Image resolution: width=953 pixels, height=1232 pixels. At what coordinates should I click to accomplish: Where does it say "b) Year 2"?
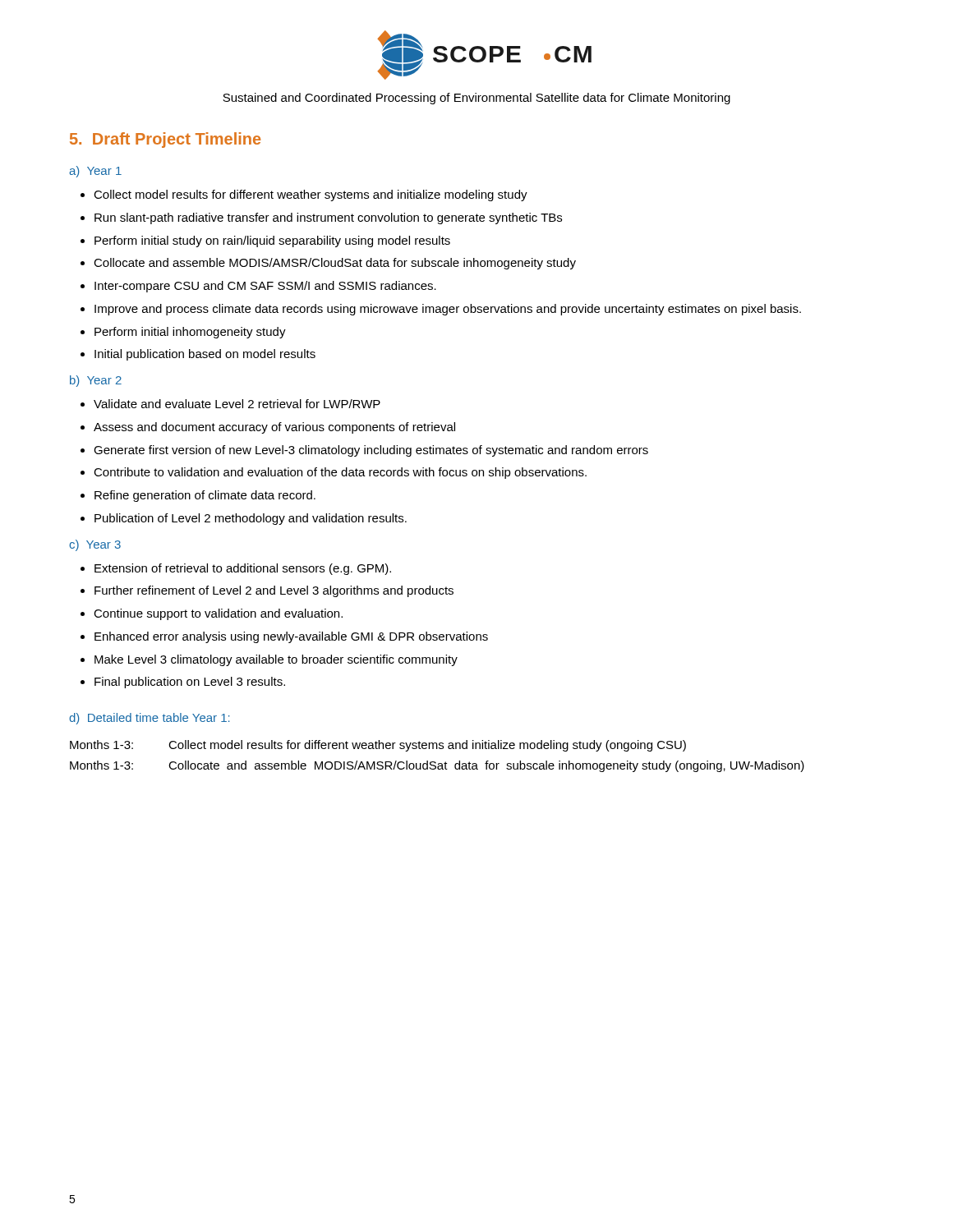tap(95, 380)
